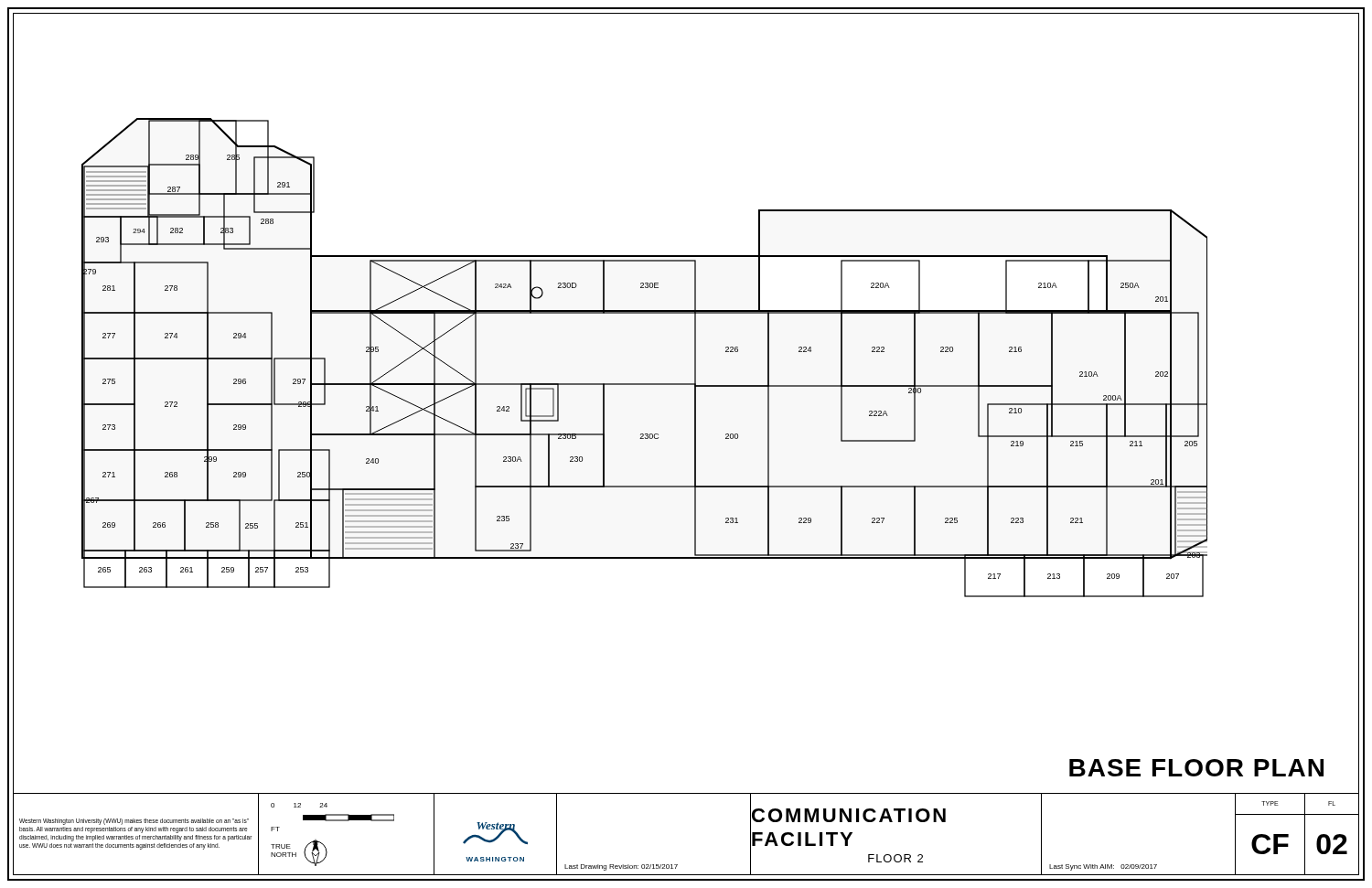Image resolution: width=1372 pixels, height=888 pixels.
Task: Select the logo
Action: coord(496,834)
